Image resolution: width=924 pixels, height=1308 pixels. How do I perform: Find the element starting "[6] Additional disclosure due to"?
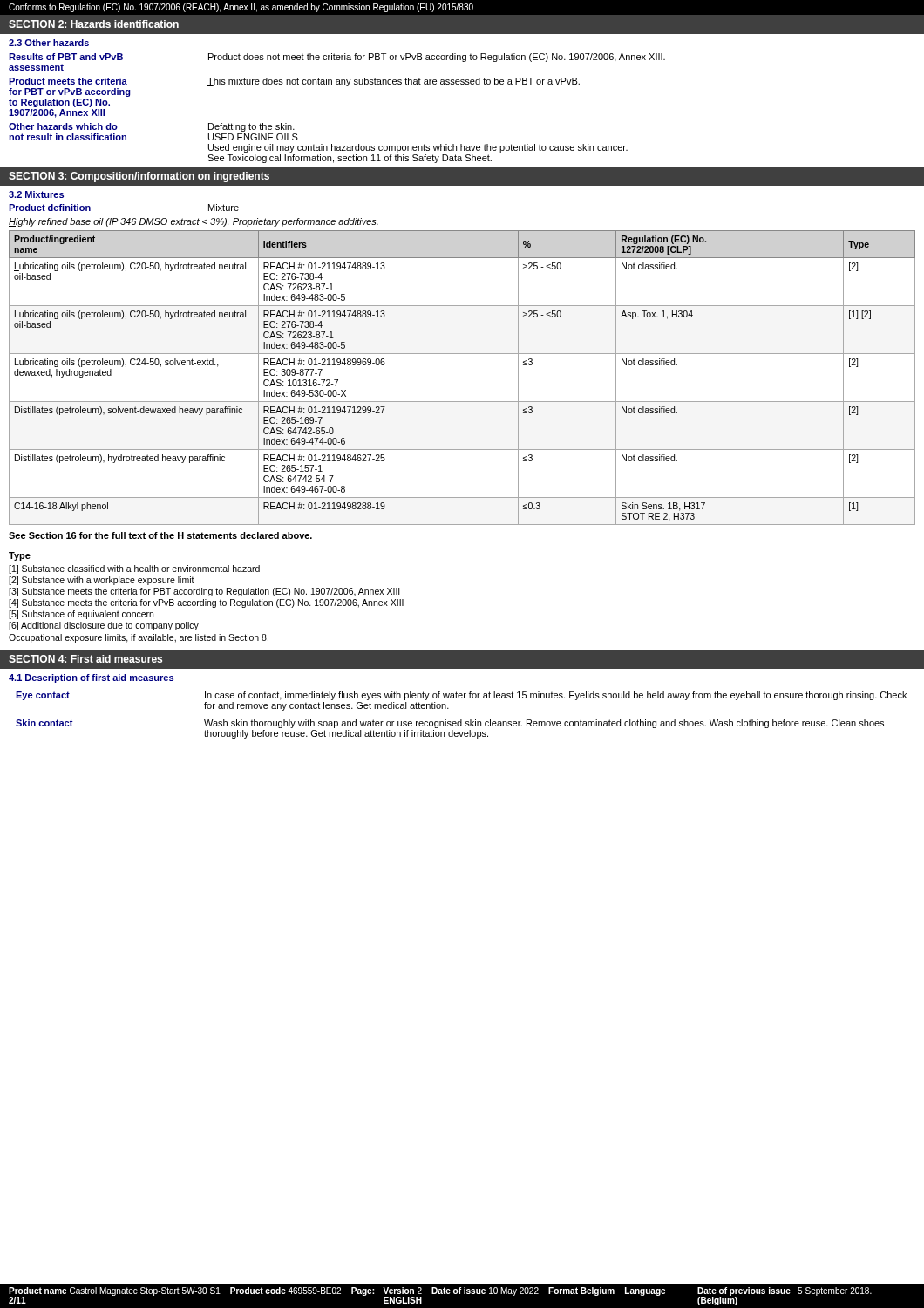click(x=104, y=625)
